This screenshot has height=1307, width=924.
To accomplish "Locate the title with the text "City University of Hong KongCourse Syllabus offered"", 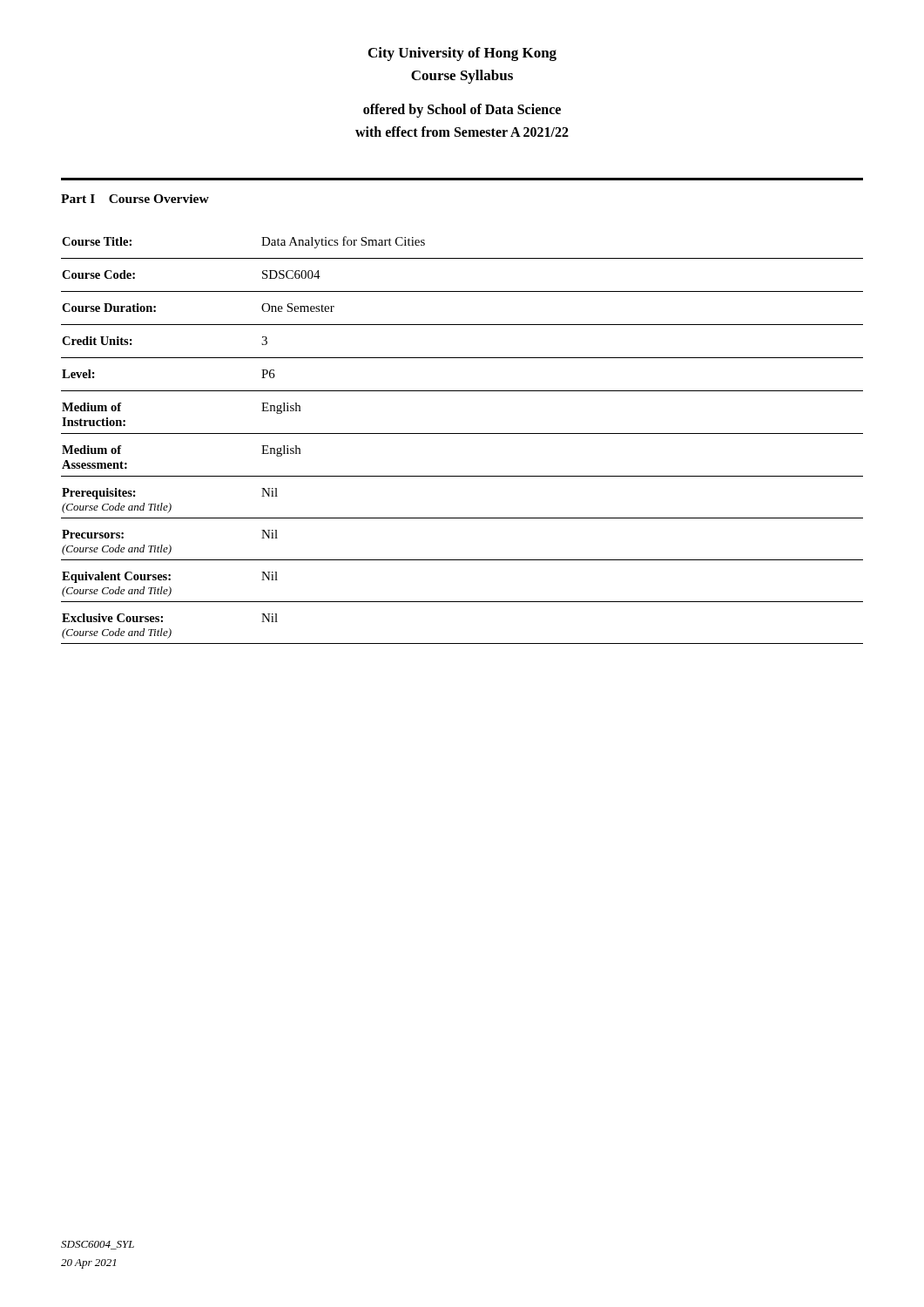I will click(x=462, y=92).
